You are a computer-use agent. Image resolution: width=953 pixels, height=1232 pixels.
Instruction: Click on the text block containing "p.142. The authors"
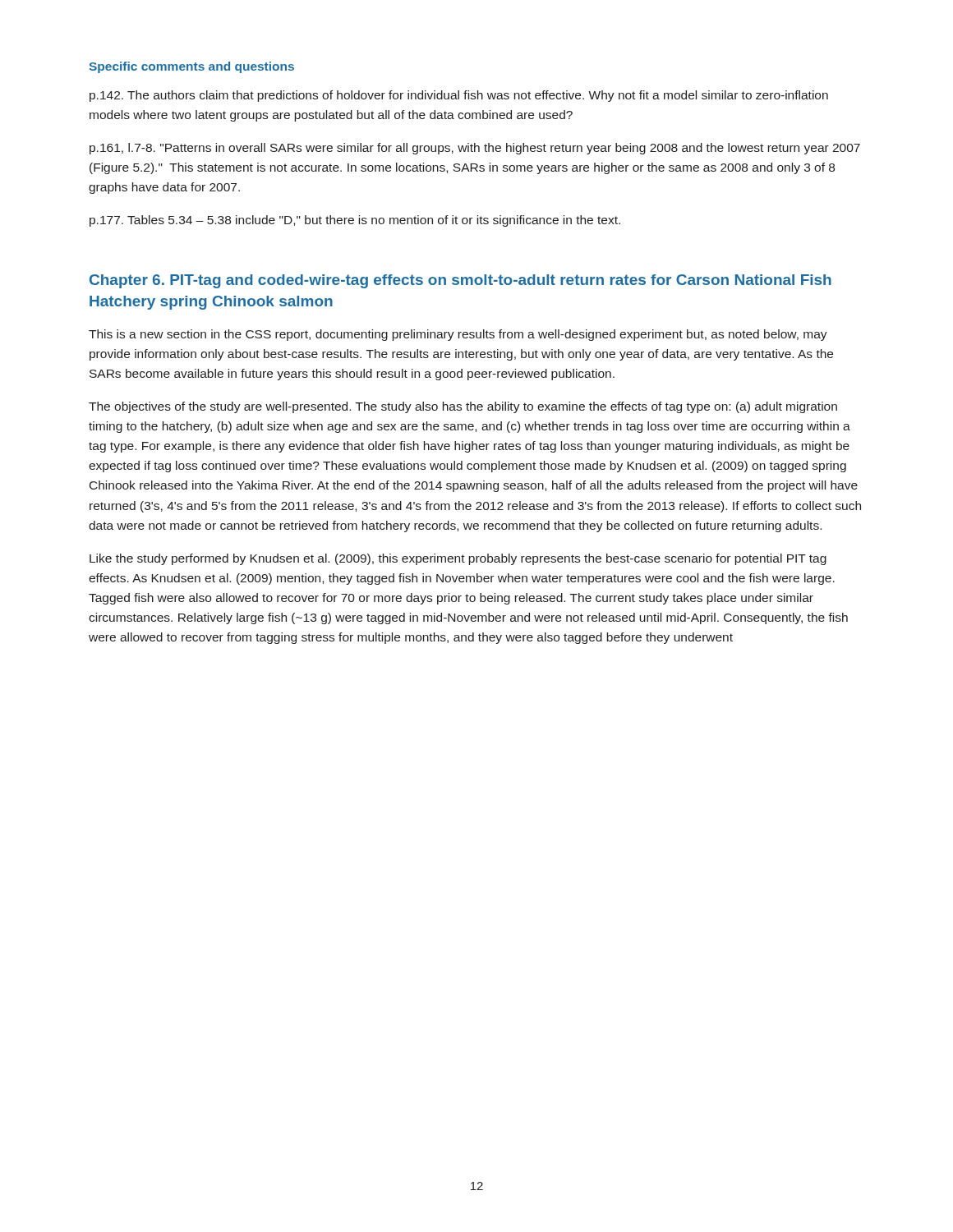coord(459,105)
